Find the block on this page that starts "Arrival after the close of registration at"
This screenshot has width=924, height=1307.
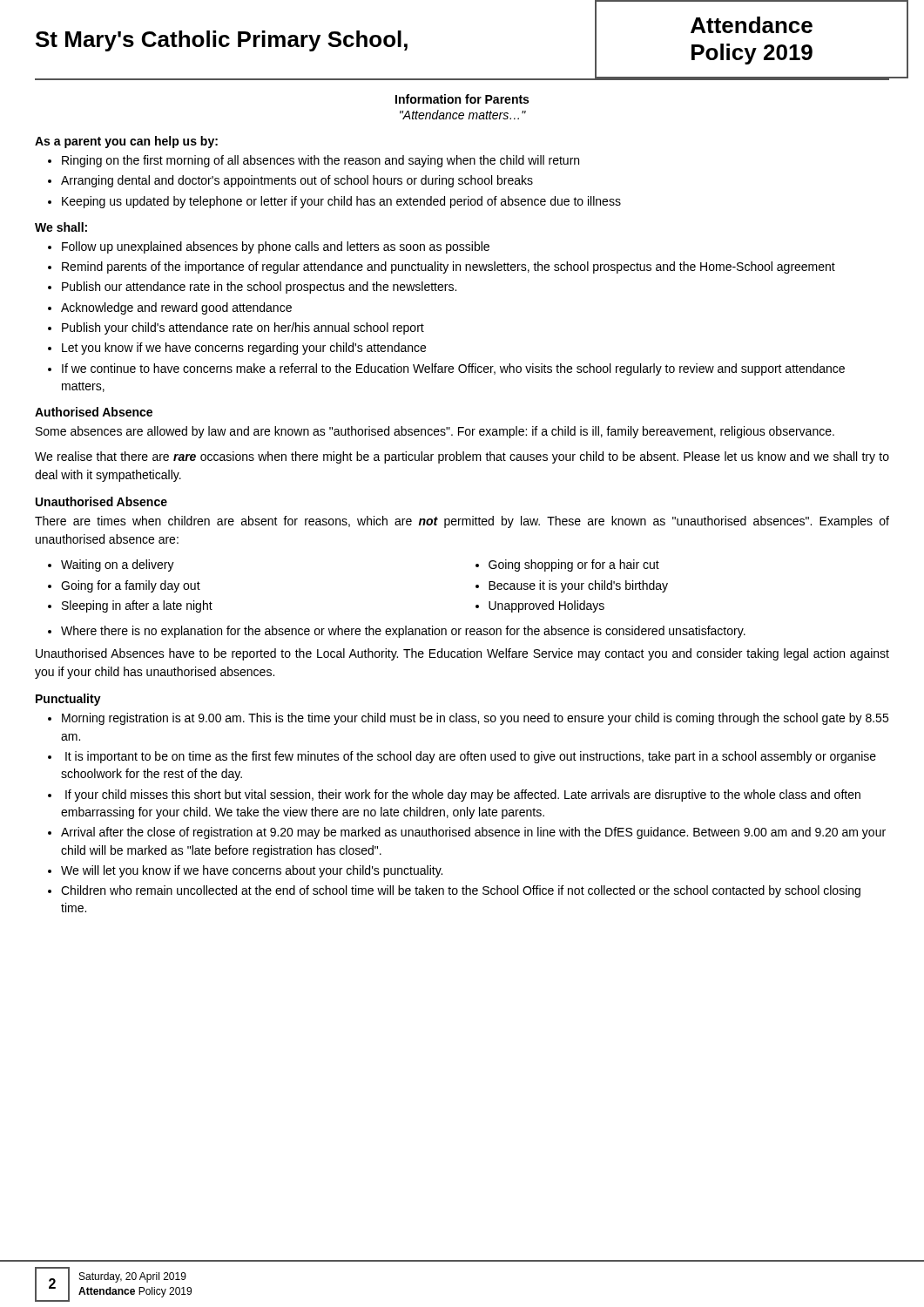pyautogui.click(x=473, y=841)
